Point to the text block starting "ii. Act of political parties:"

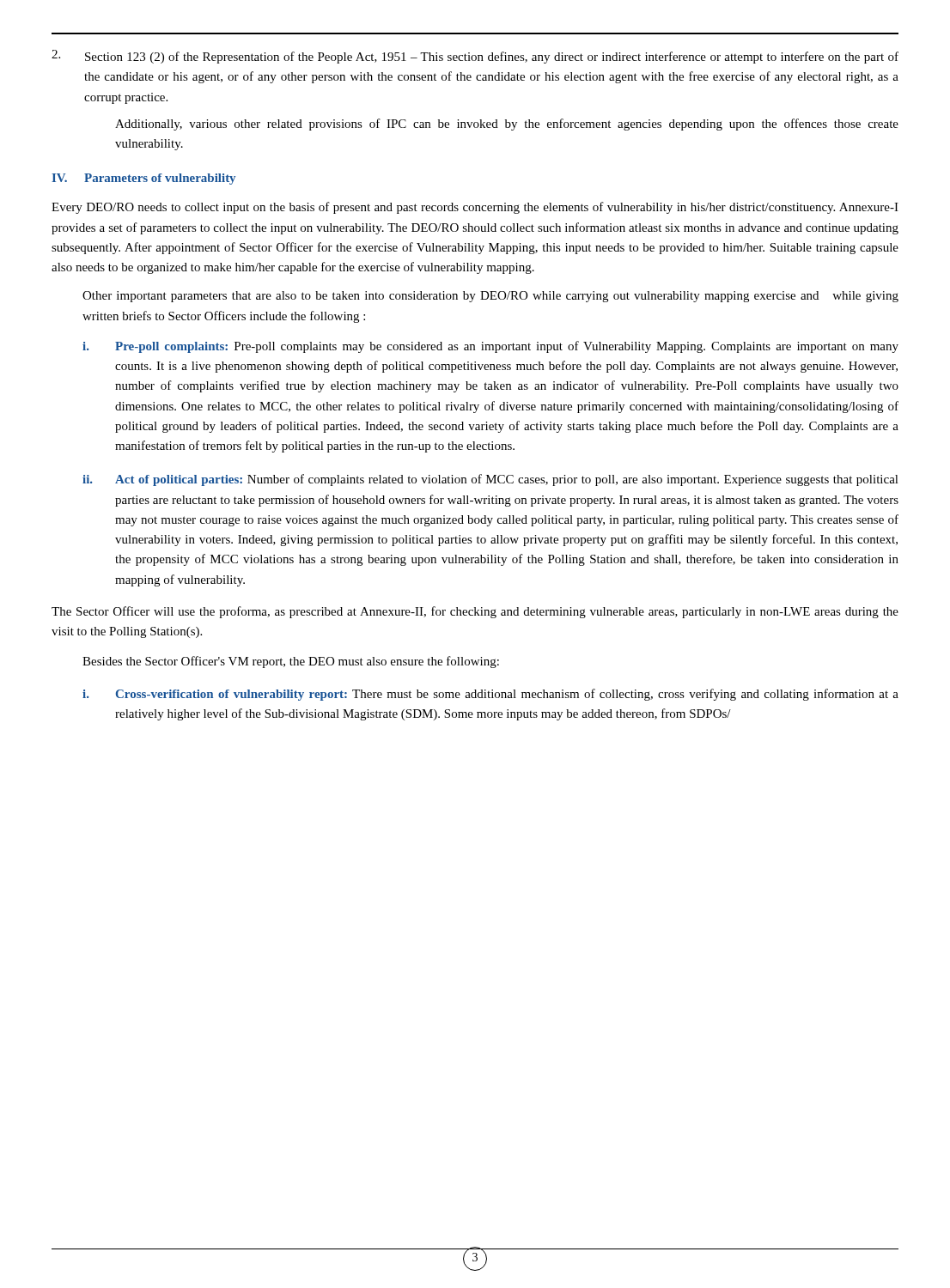[x=490, y=530]
